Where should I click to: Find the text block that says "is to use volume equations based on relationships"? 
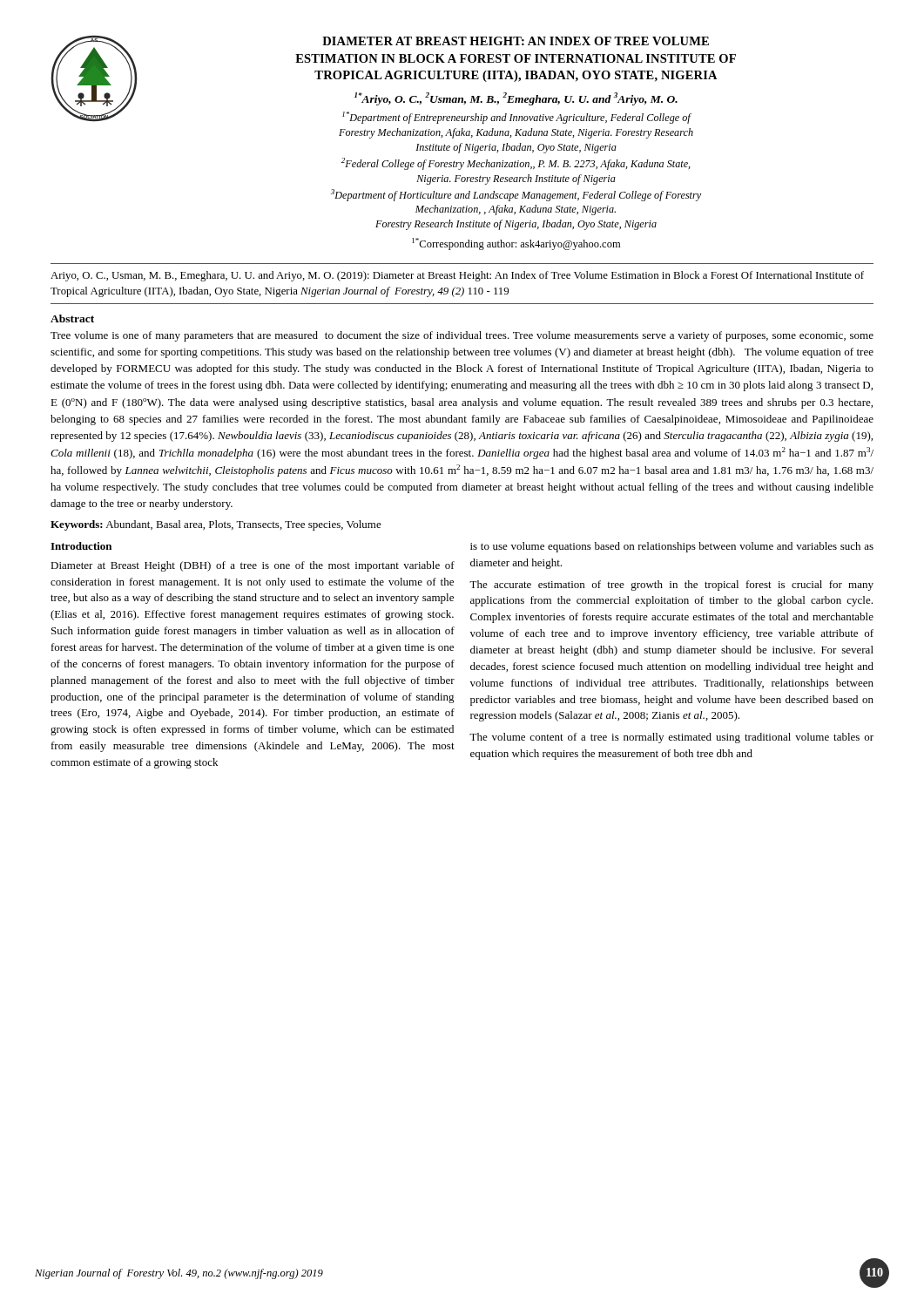(672, 650)
